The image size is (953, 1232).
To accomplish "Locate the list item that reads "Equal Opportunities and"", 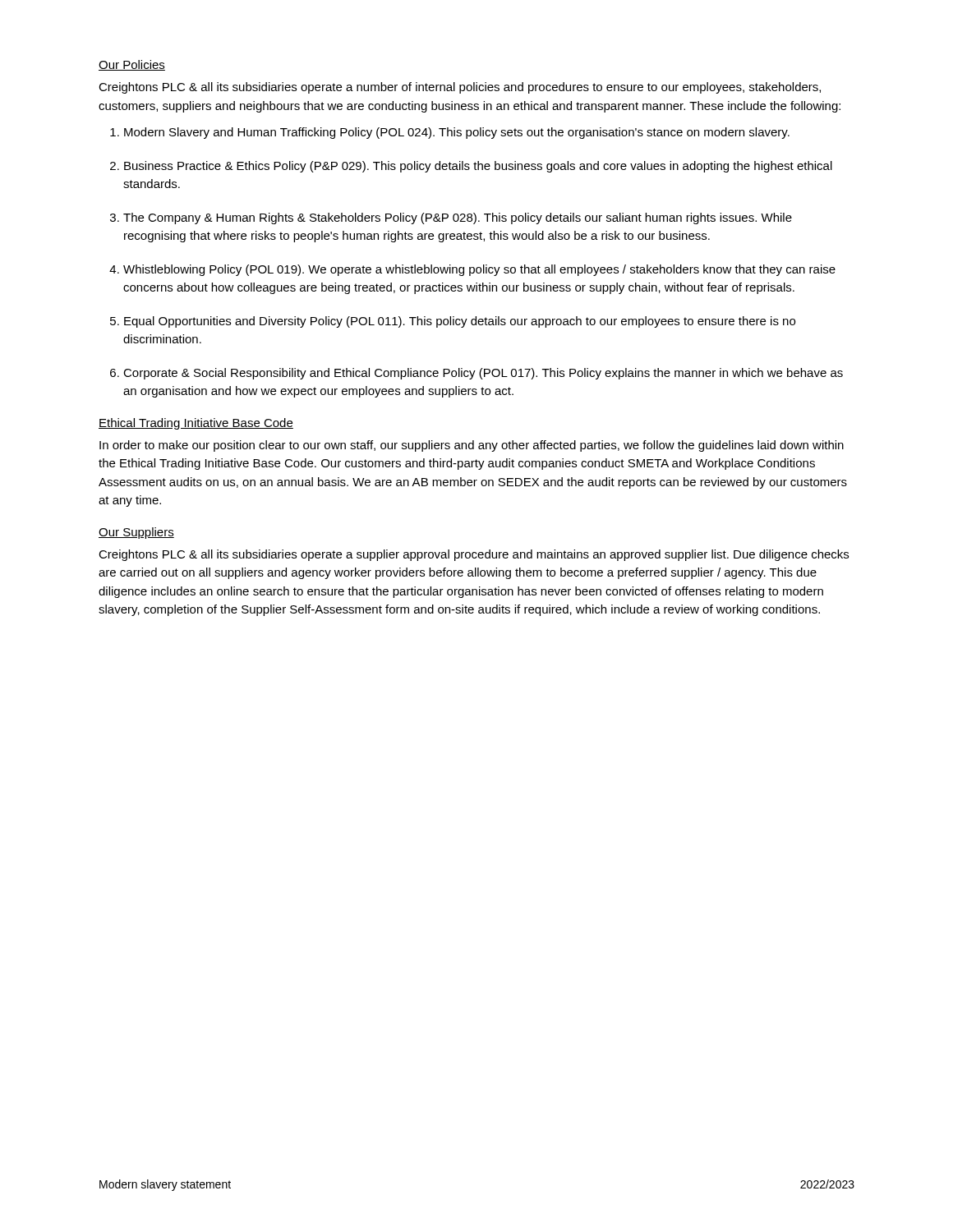I will point(489,330).
